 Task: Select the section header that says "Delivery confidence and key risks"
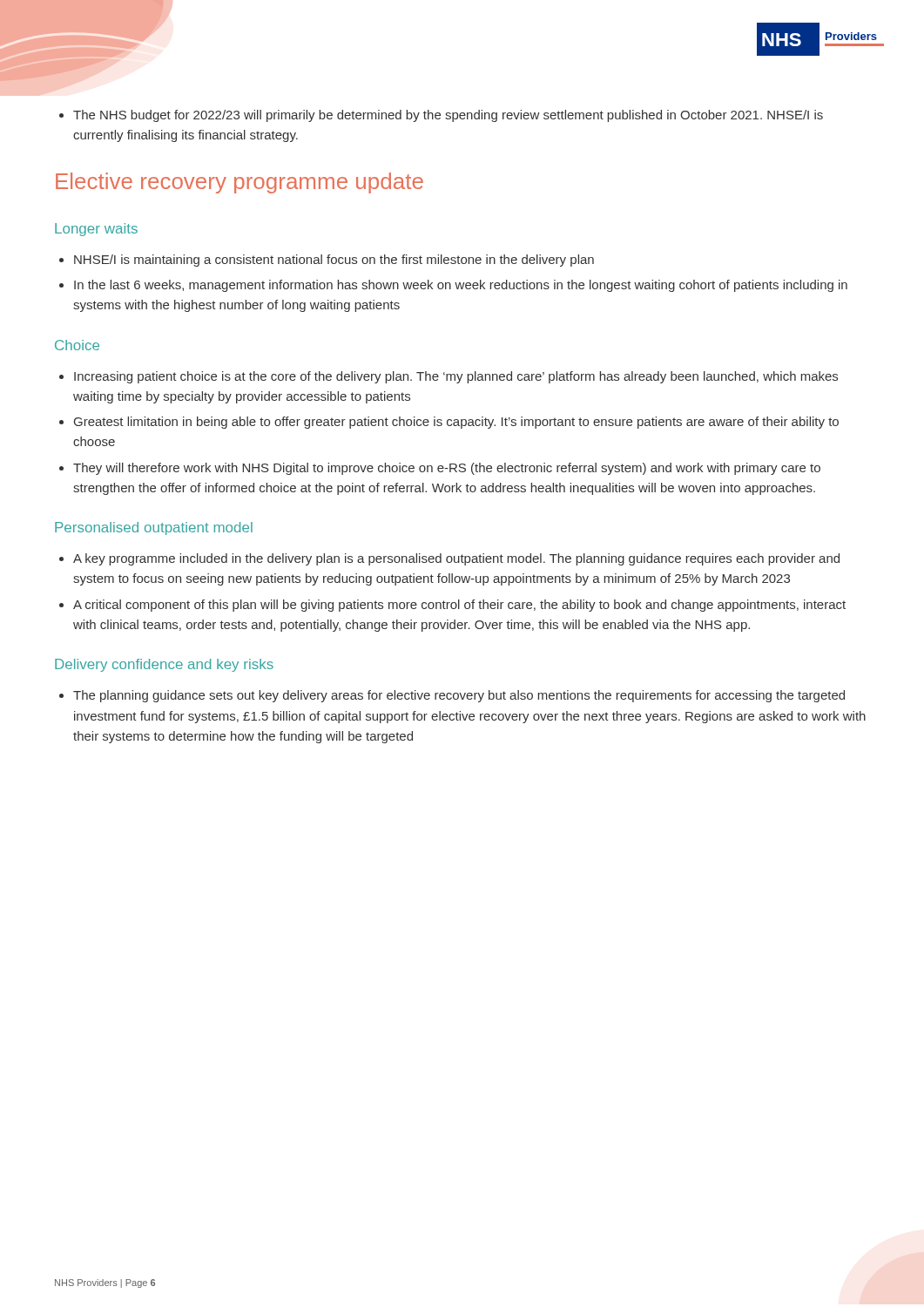[x=164, y=665]
